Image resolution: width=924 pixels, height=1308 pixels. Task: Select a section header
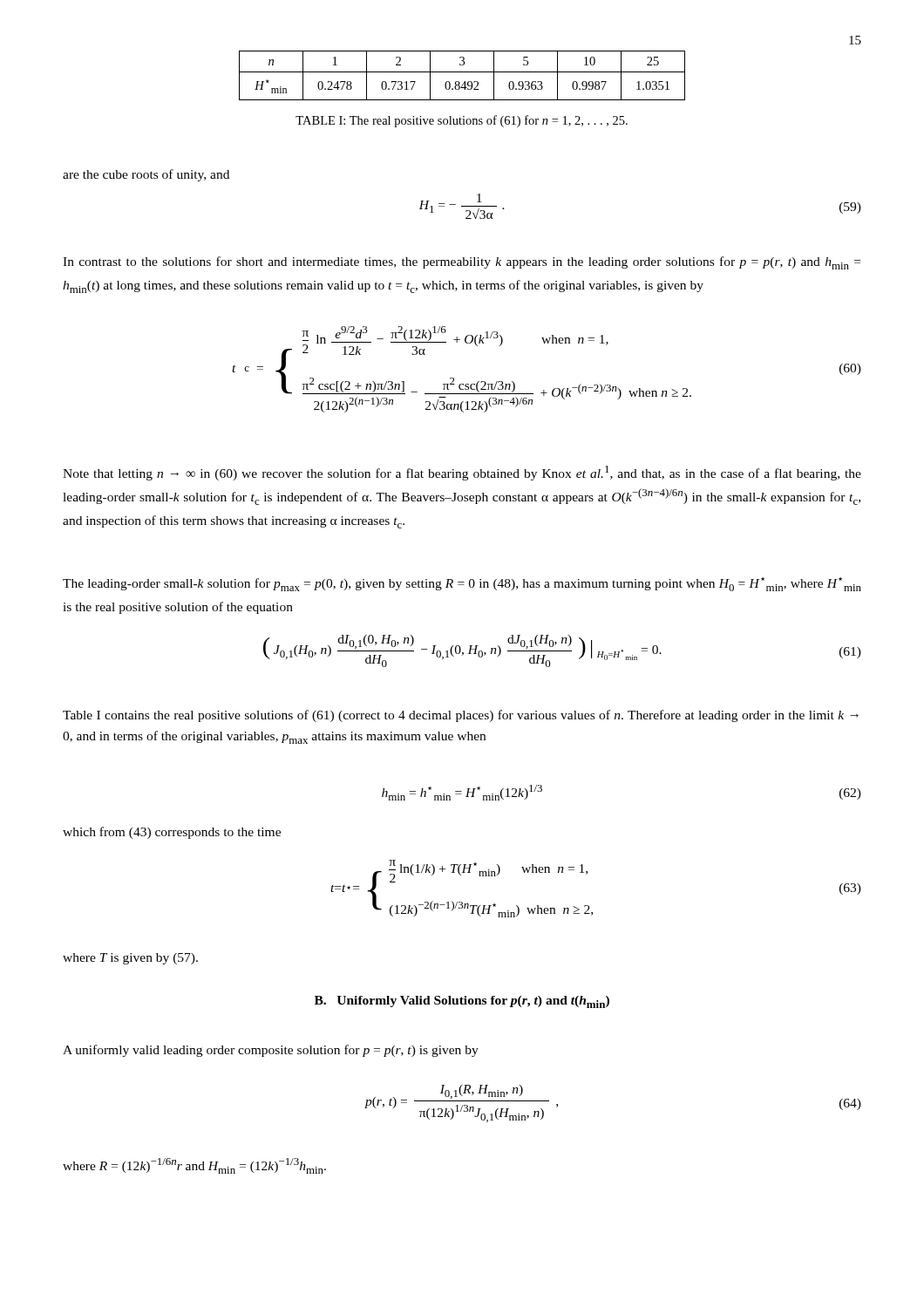(x=462, y=1002)
